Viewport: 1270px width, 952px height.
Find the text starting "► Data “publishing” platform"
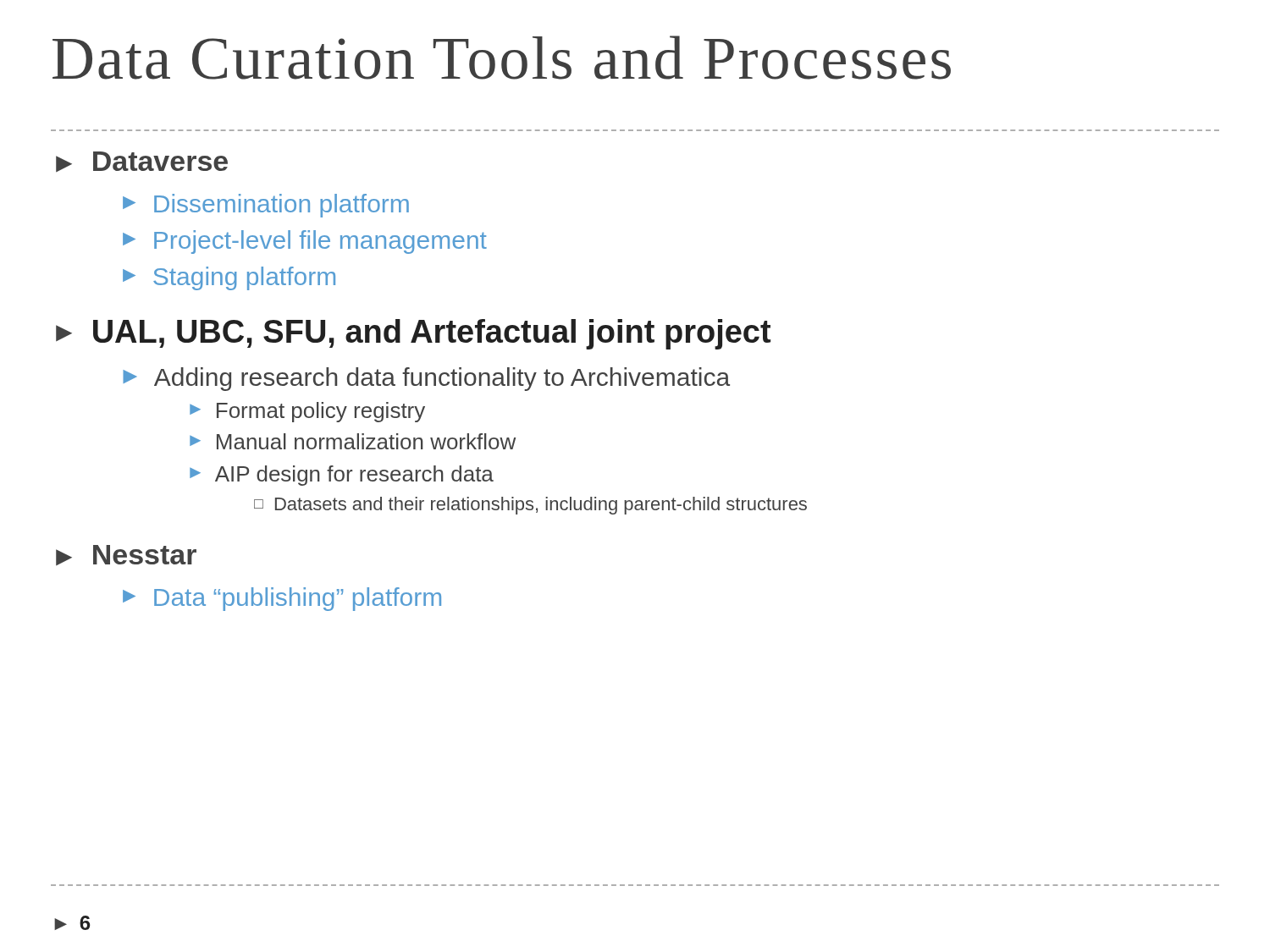pos(281,597)
